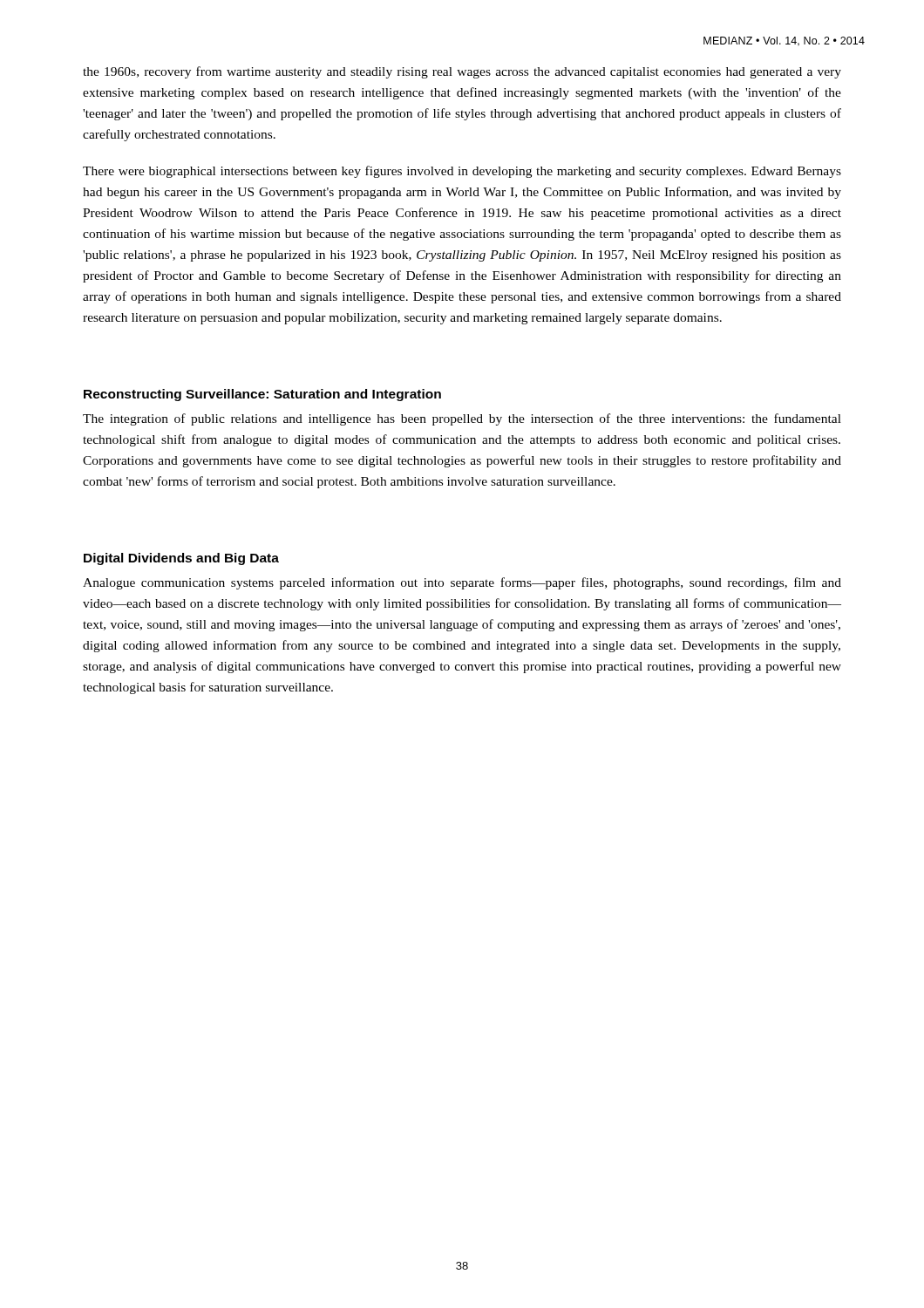Find the text block that reads "There were biographical intersections between key figures involved"

click(462, 244)
